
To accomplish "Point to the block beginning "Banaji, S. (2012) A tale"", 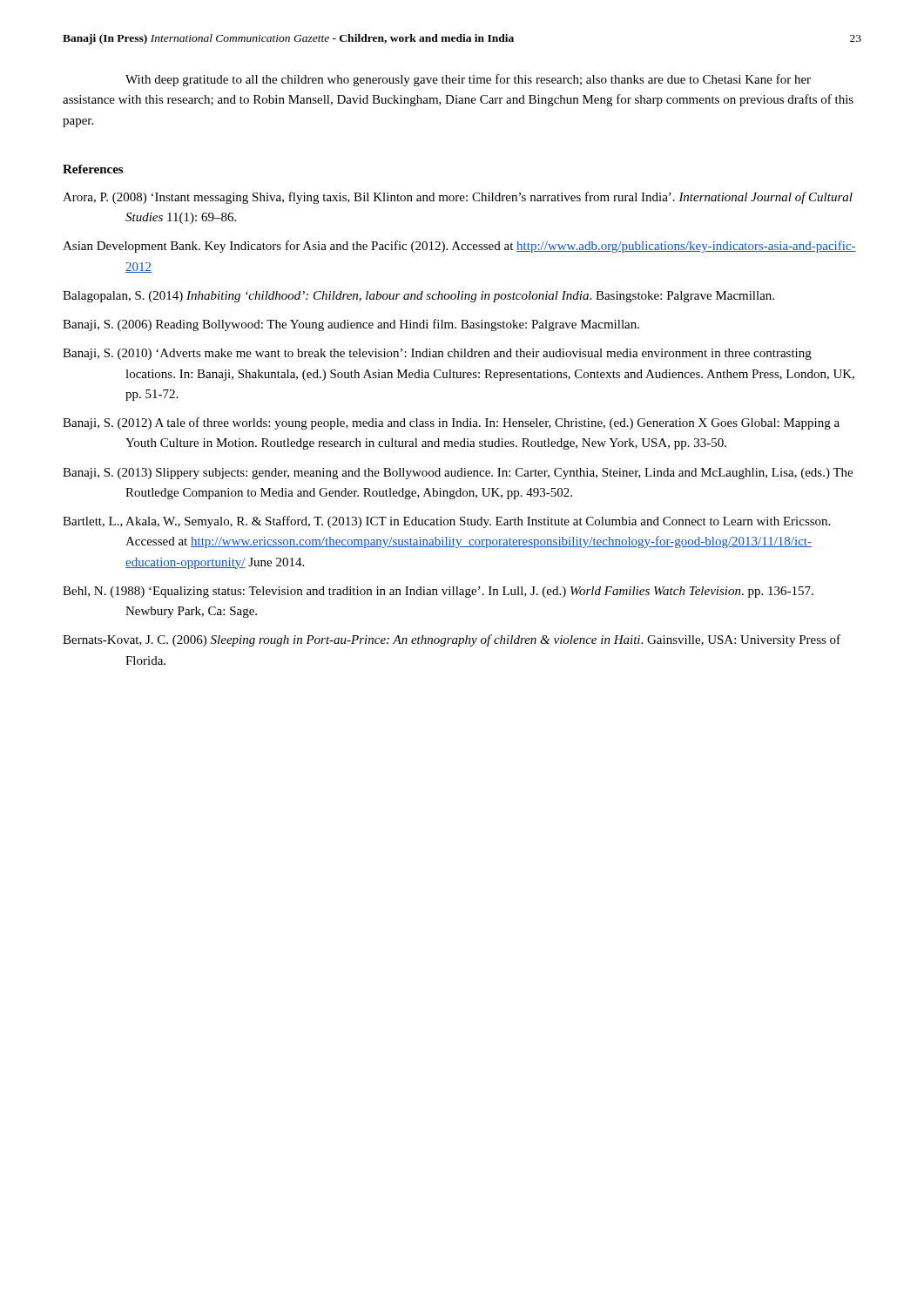I will 451,433.
